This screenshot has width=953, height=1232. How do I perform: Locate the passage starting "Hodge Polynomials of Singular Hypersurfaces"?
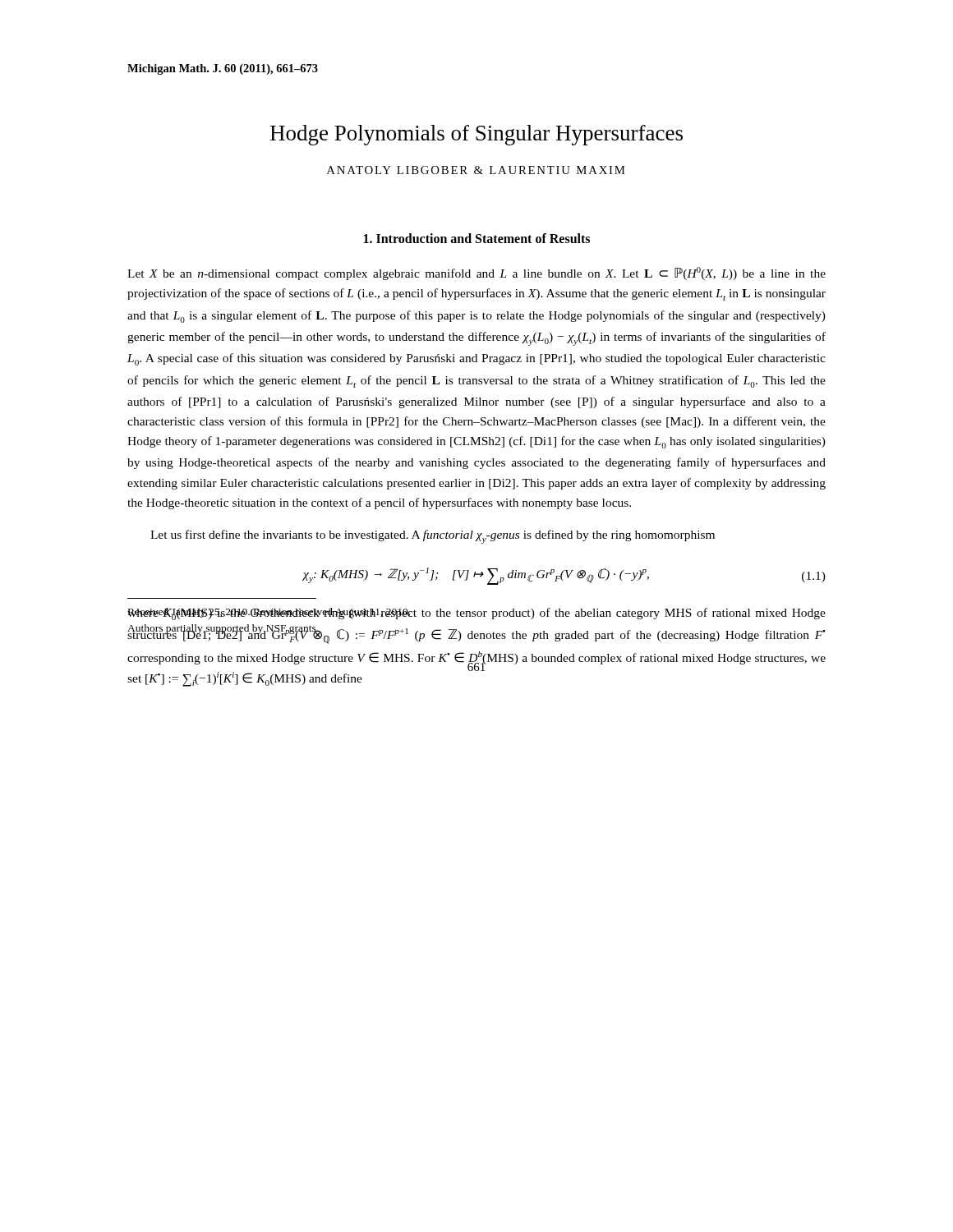476,134
